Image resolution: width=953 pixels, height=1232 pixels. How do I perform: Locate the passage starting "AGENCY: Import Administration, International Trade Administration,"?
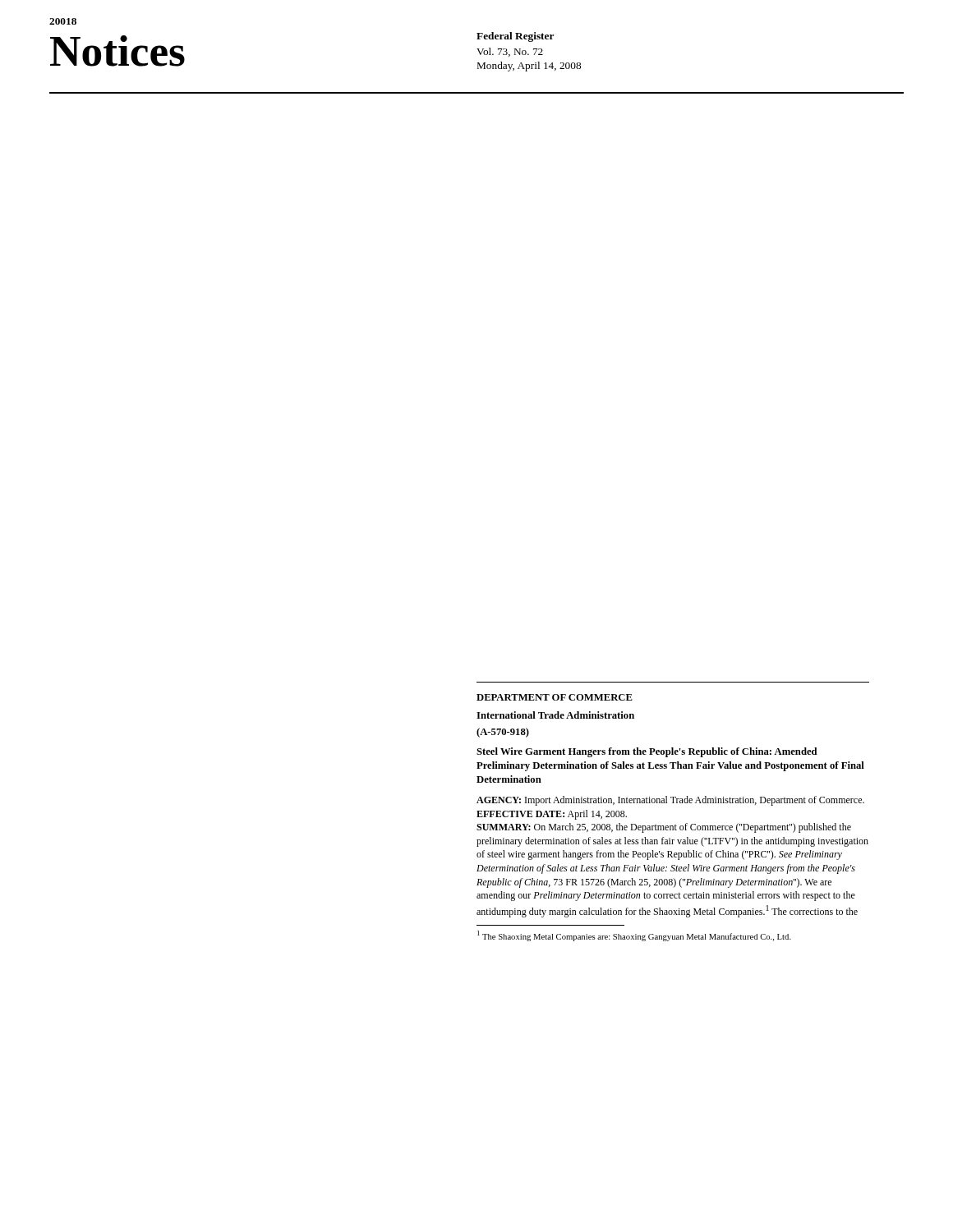coord(672,856)
